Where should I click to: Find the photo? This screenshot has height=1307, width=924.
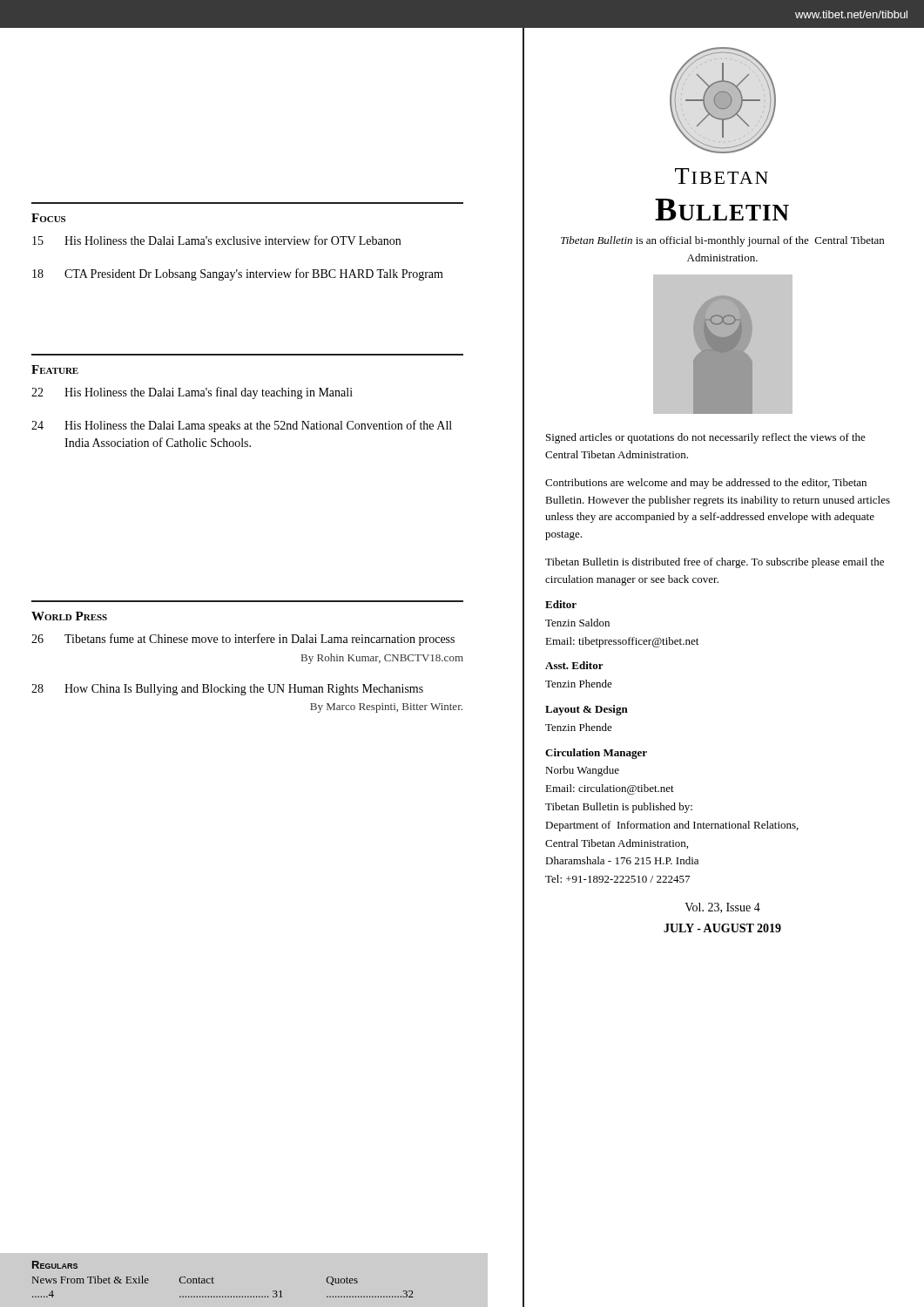tap(722, 346)
